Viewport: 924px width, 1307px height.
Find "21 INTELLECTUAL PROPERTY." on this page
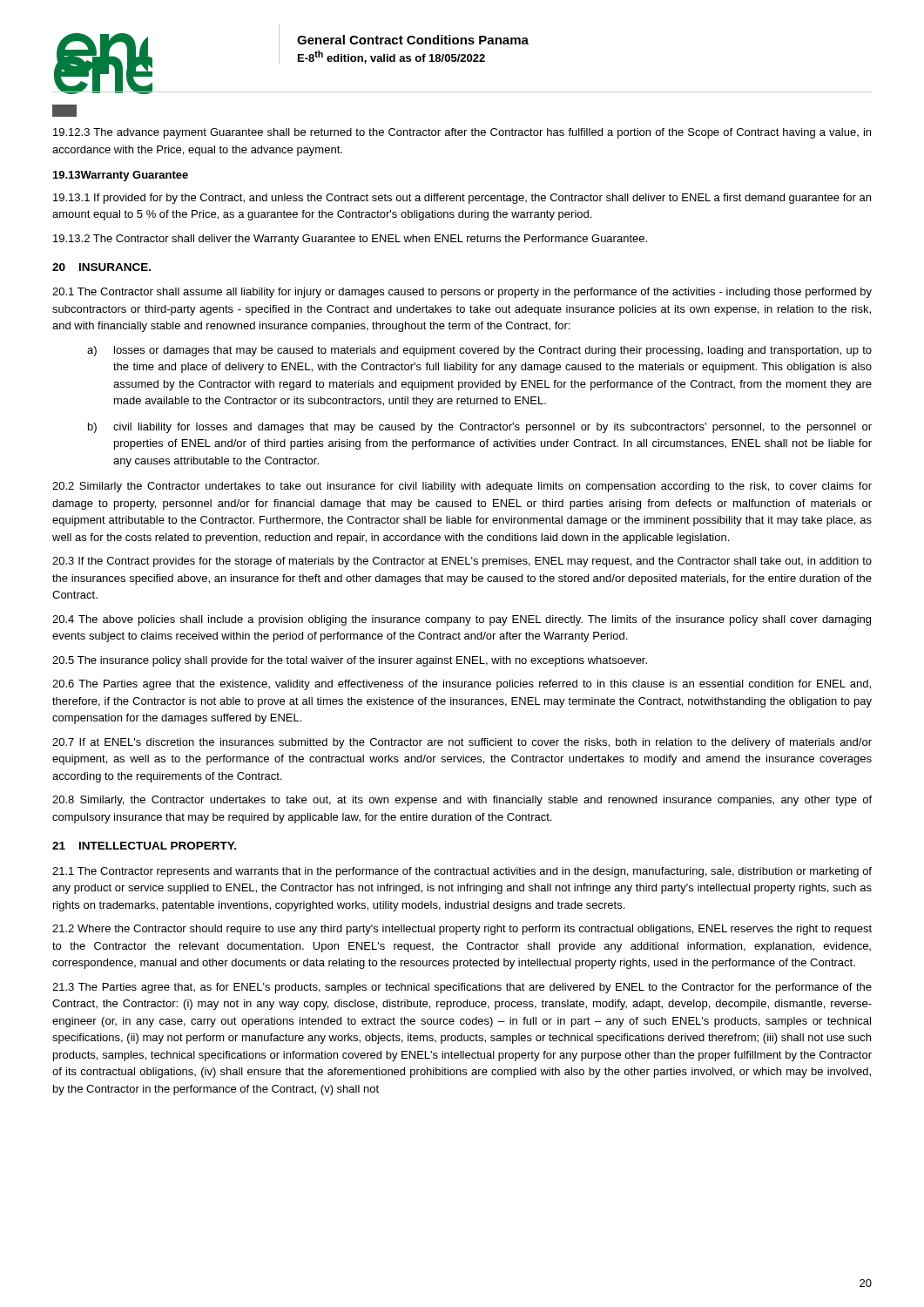144,846
